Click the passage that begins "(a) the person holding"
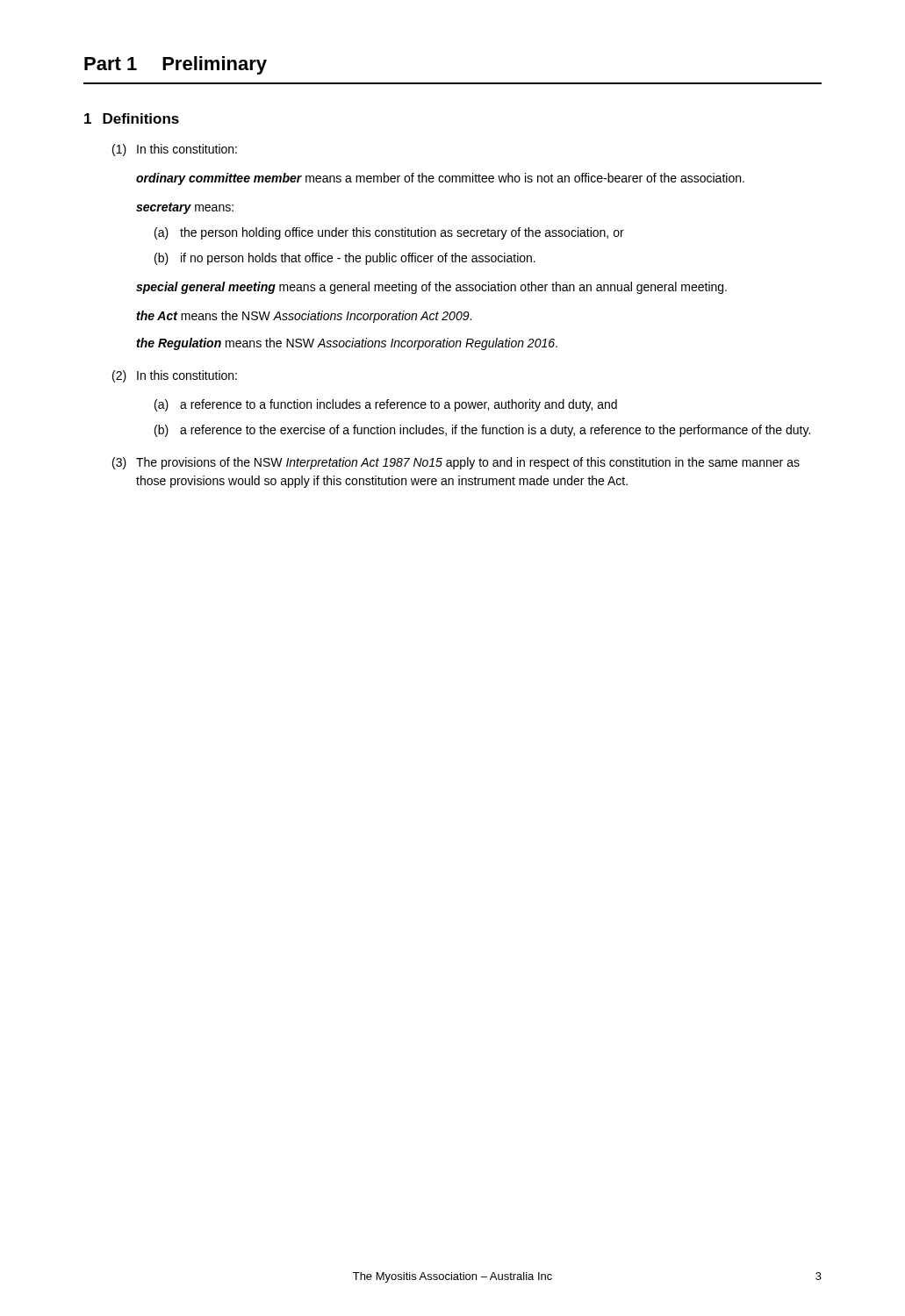 [488, 233]
